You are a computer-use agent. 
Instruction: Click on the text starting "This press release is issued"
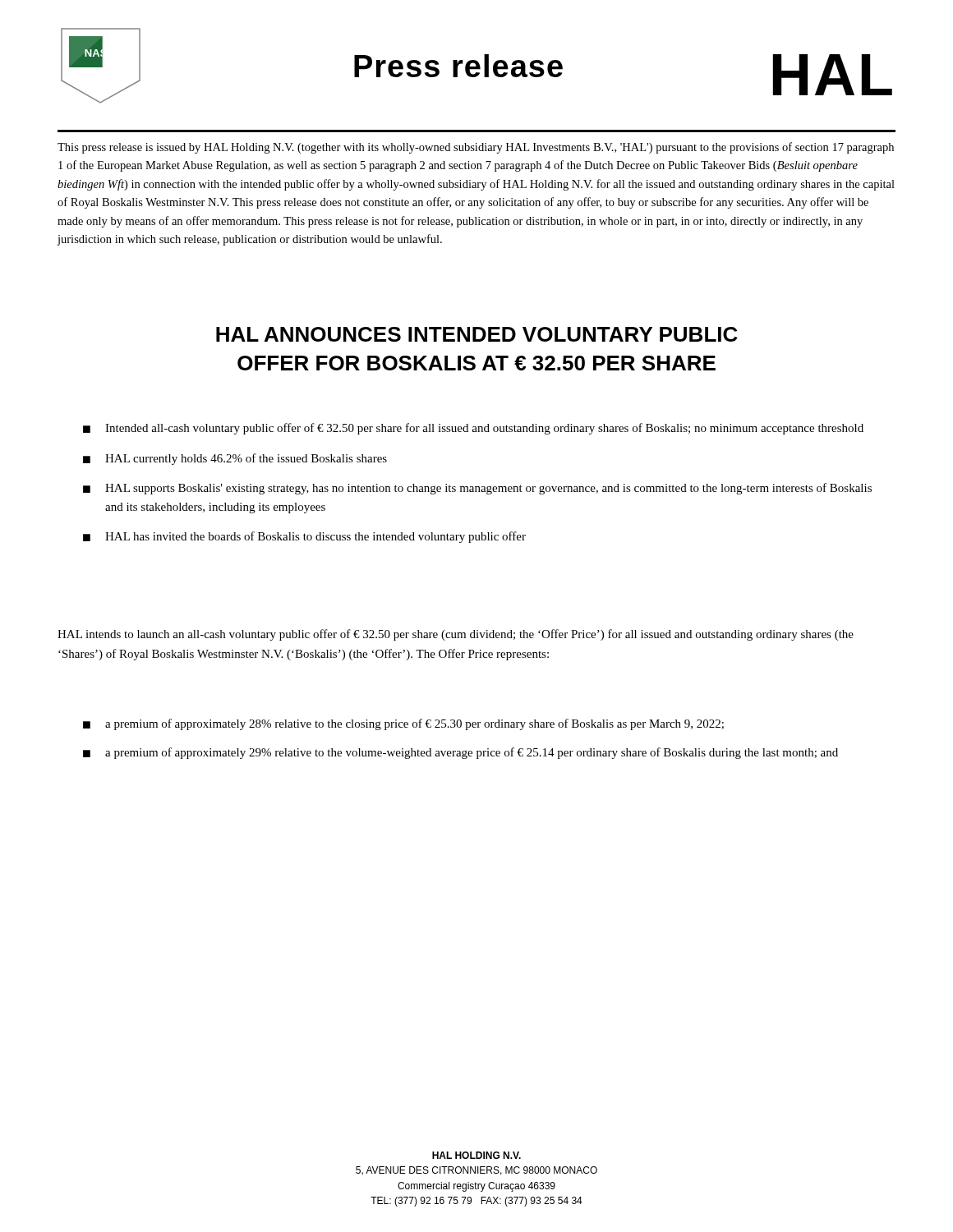pos(476,193)
